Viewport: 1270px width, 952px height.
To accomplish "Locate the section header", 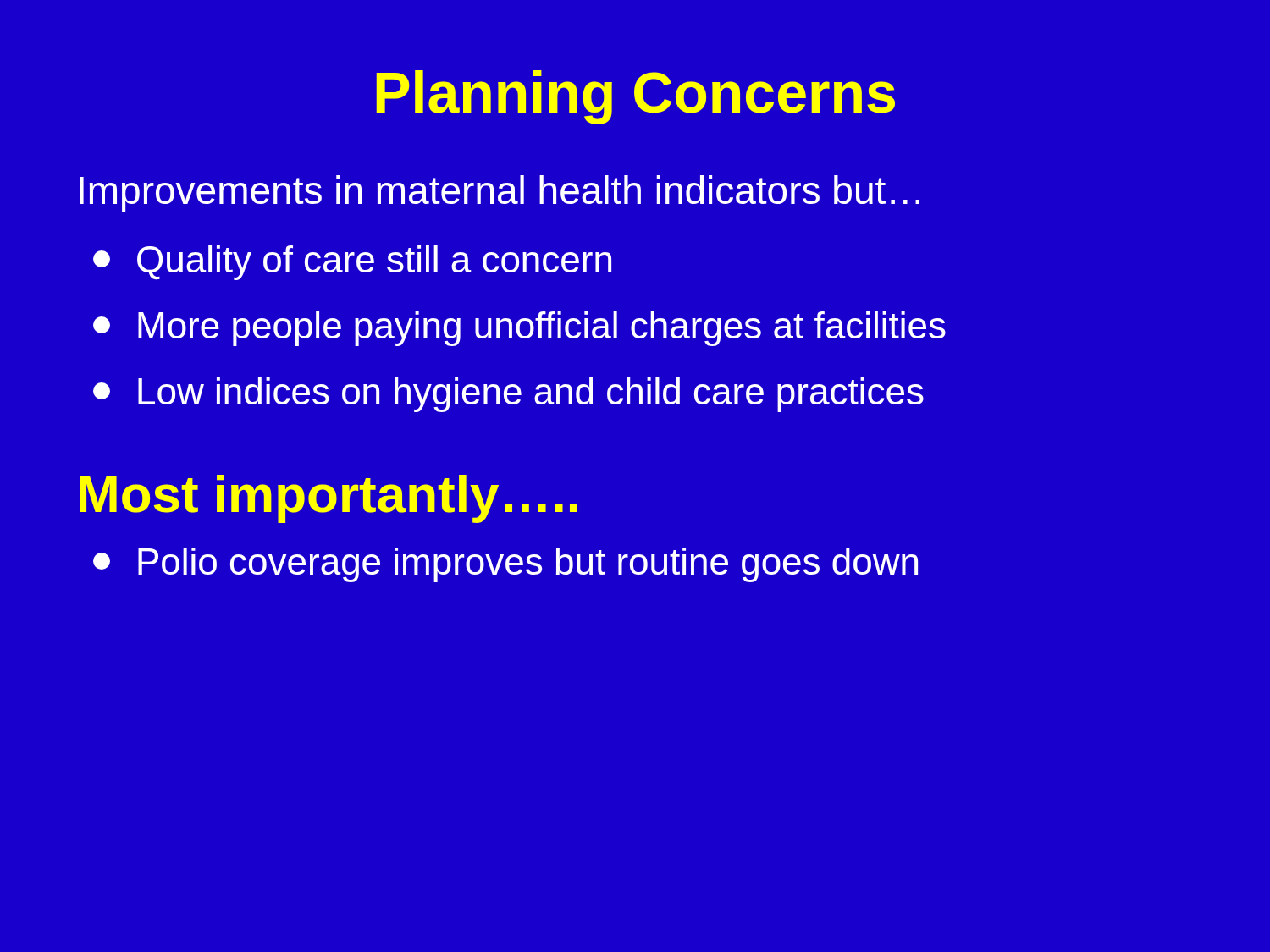I will [x=328, y=494].
